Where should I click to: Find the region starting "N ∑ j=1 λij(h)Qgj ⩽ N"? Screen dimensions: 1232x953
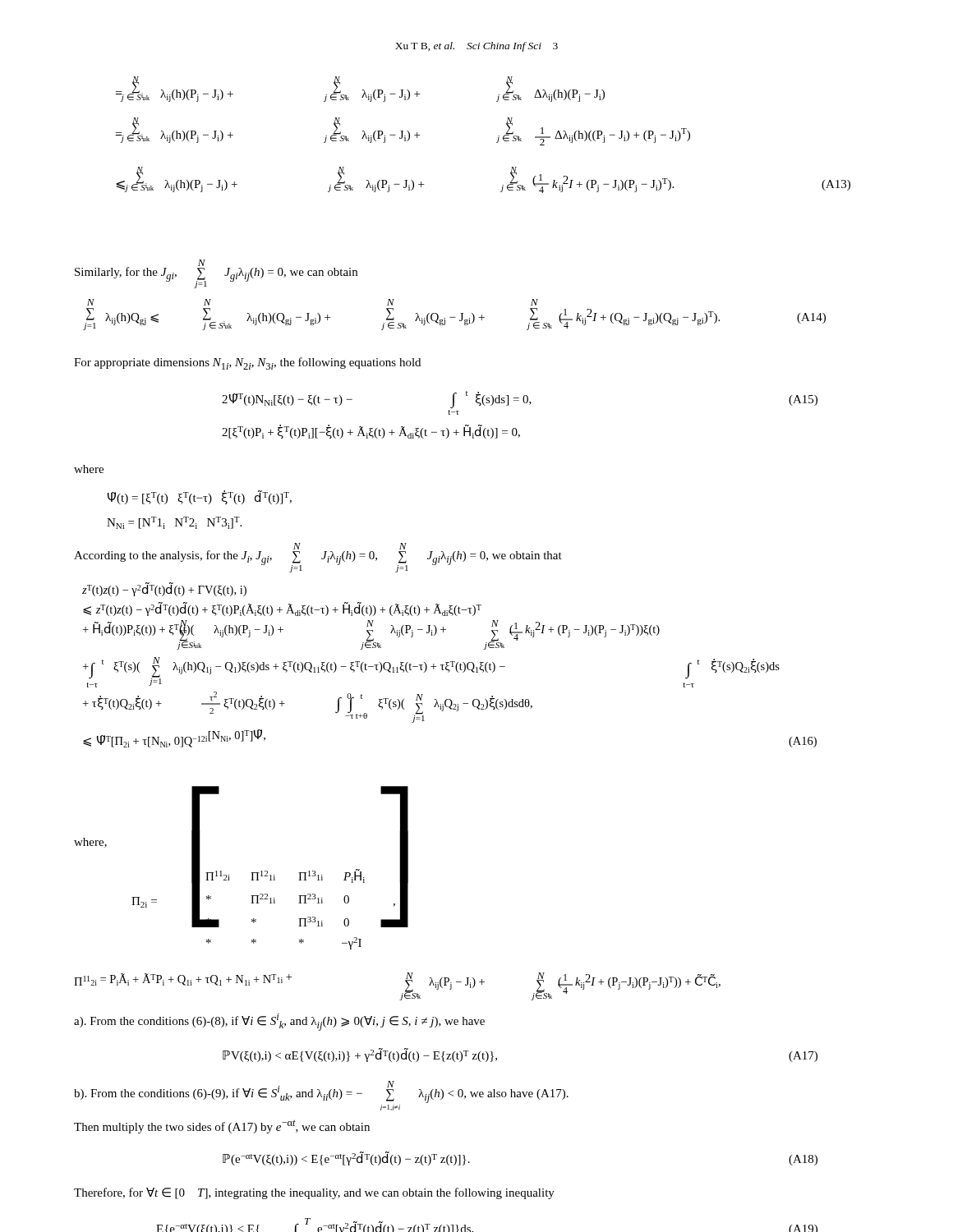click(476, 319)
